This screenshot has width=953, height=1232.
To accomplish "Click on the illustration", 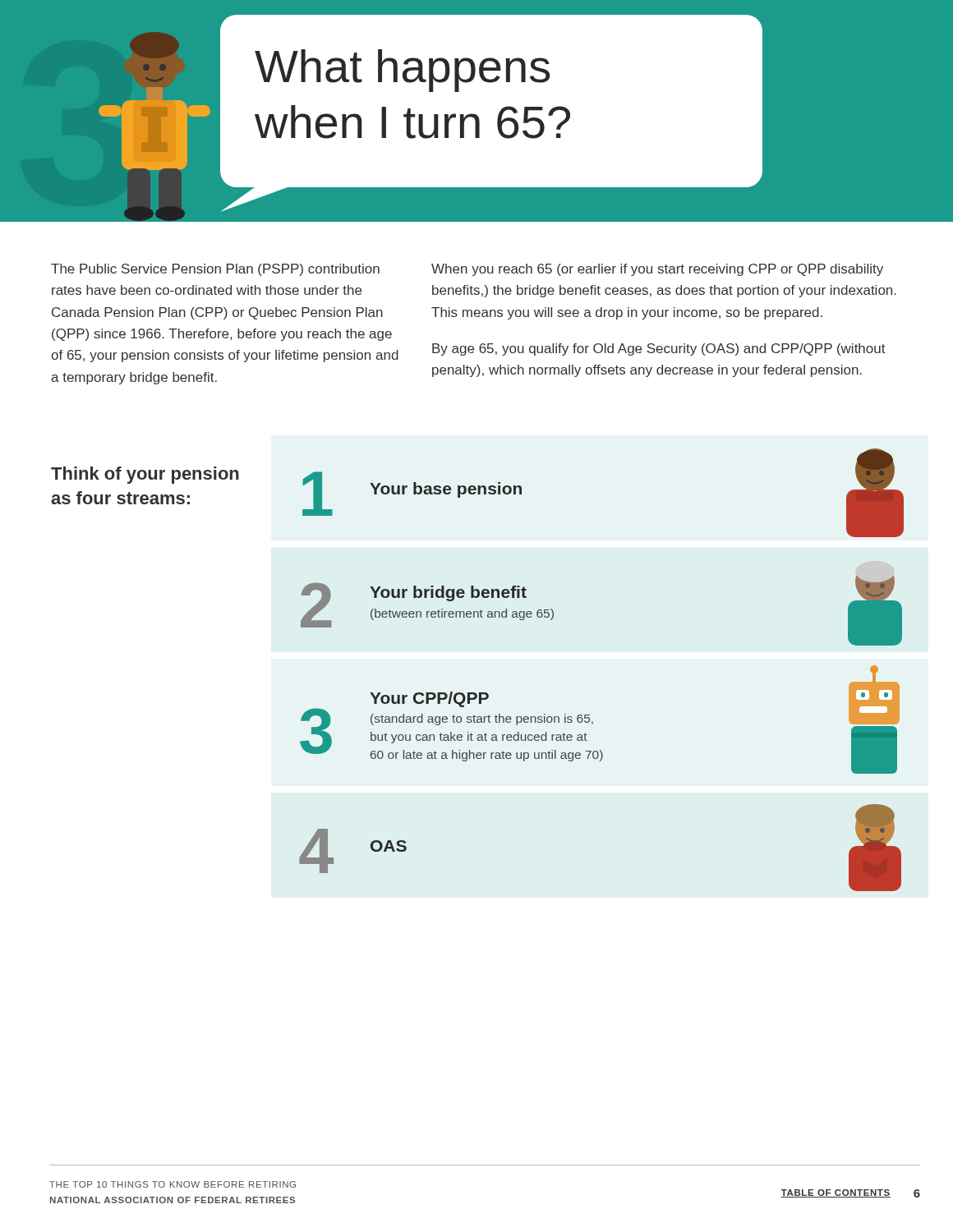I will (476, 111).
